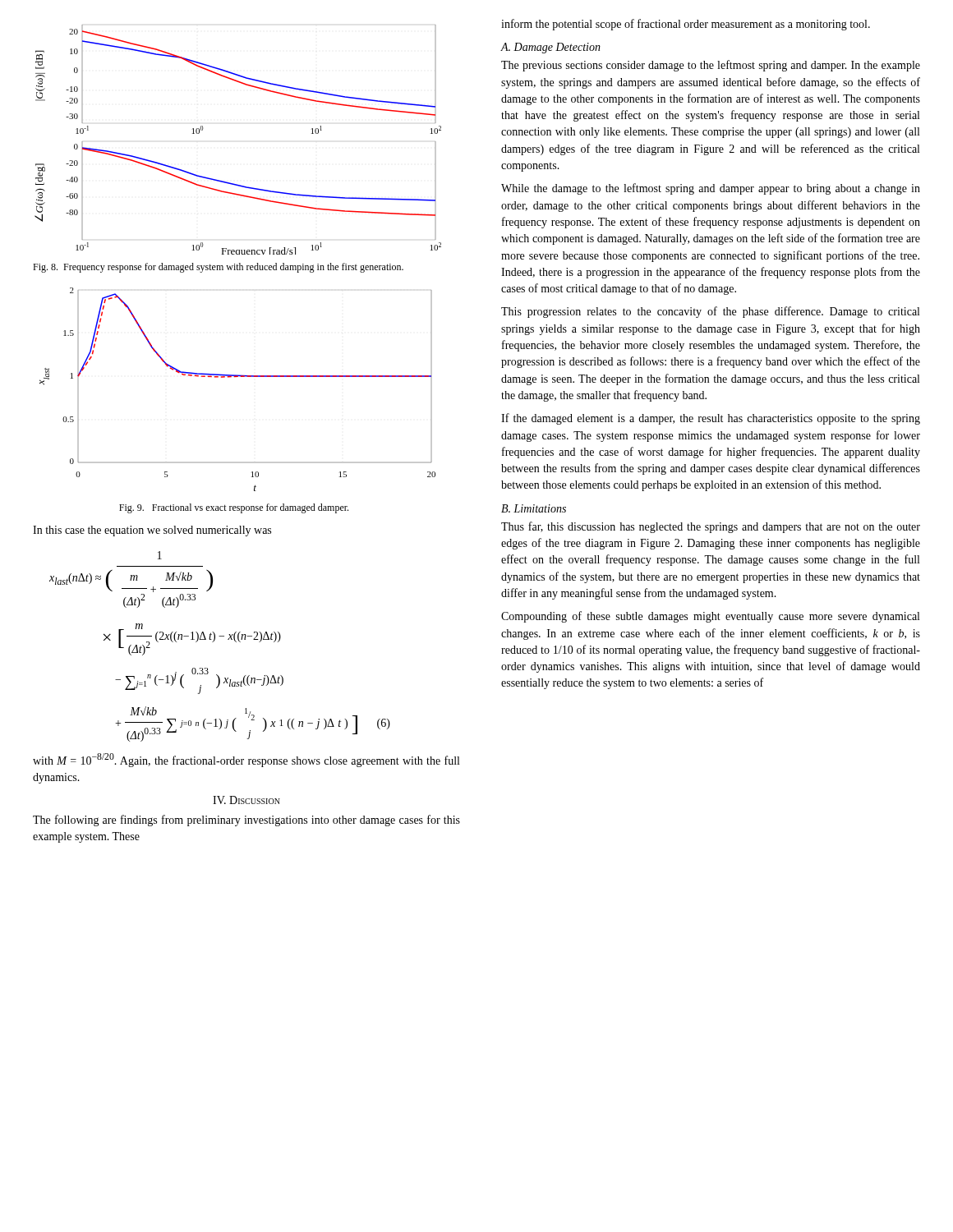The height and width of the screenshot is (1232, 953).
Task: Where is the passage that starts "The previous sections consider damage"?
Action: (x=711, y=276)
